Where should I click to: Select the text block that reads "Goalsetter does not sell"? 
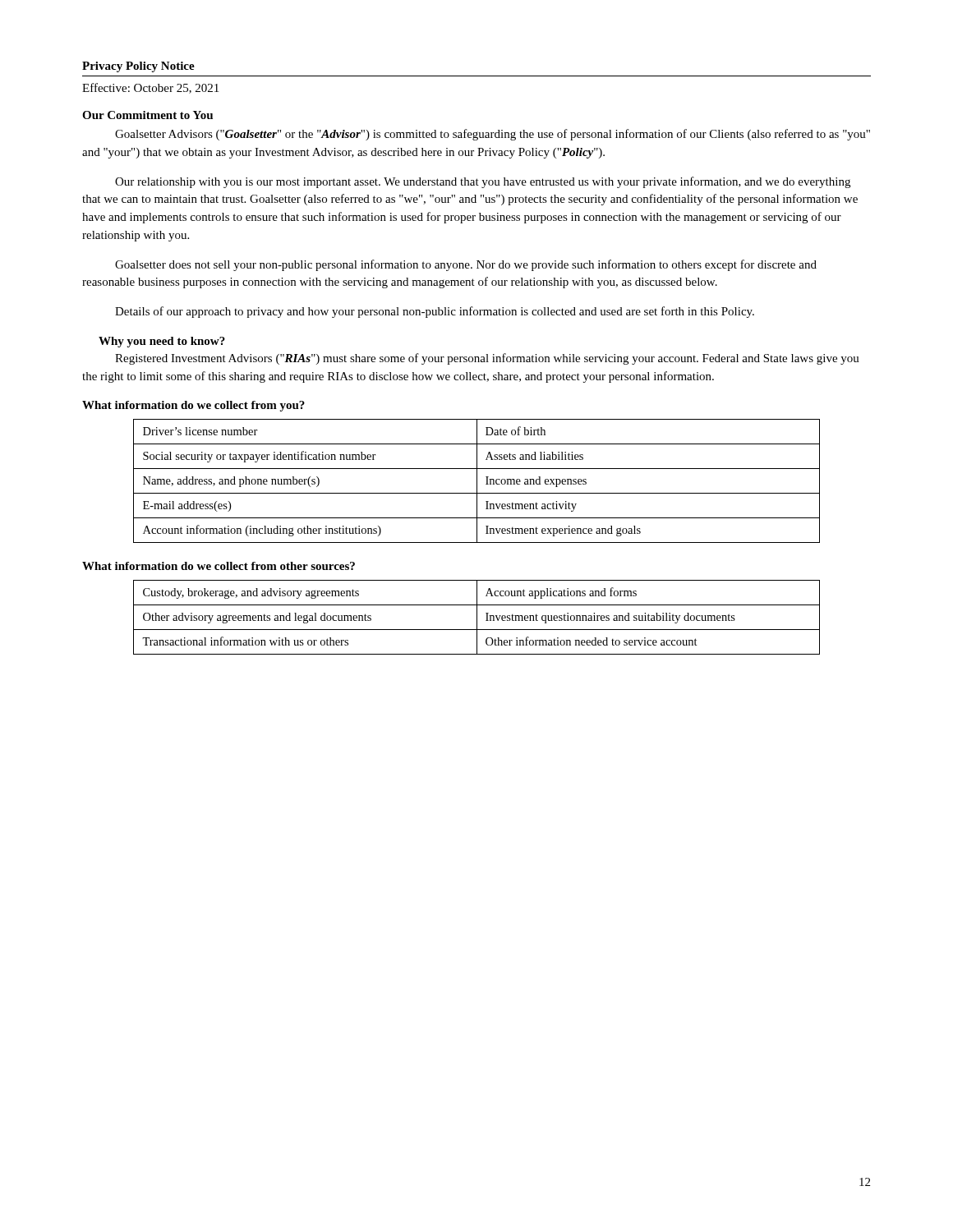pos(449,273)
